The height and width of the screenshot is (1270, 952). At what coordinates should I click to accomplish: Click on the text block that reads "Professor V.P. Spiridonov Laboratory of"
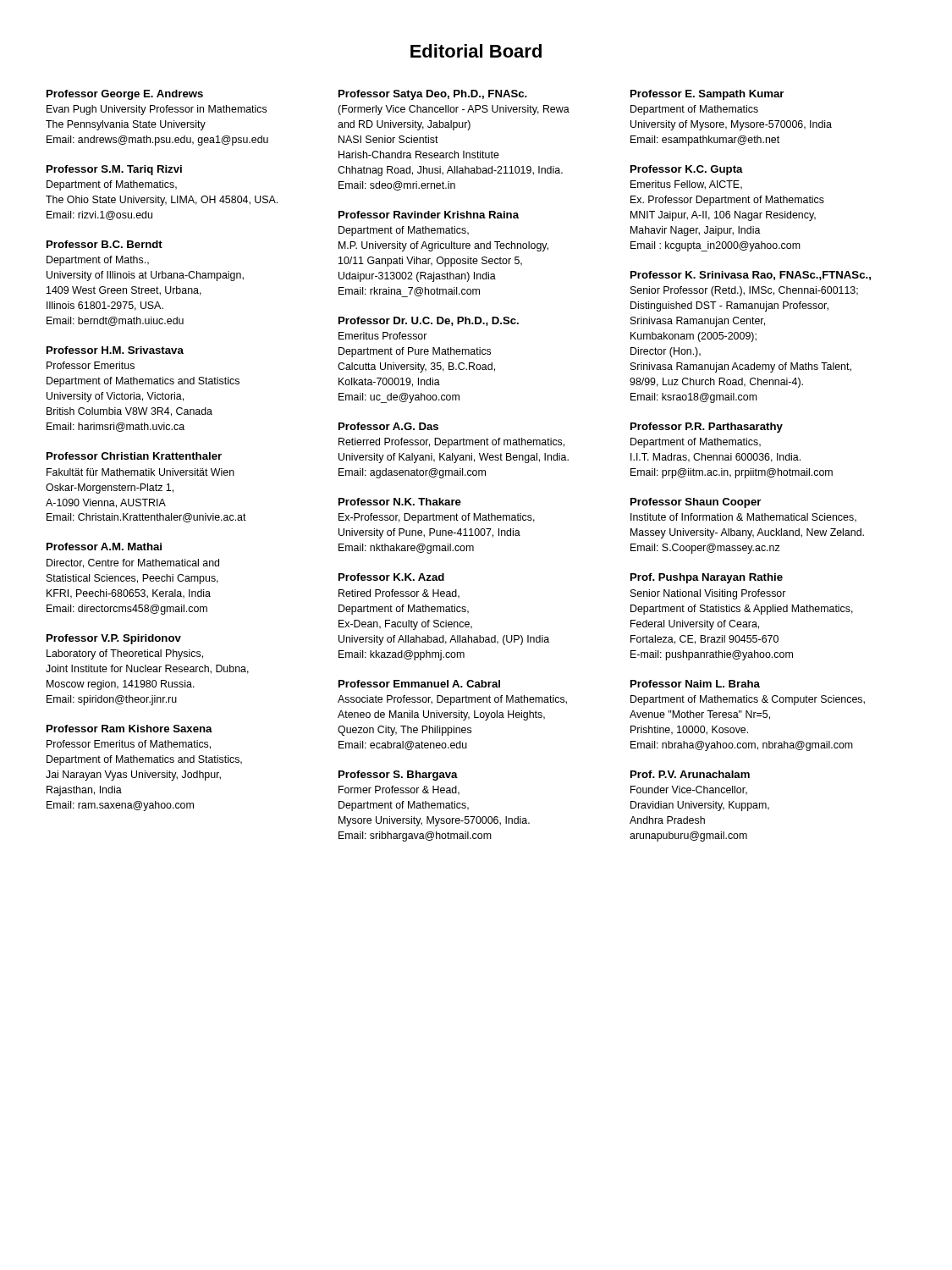click(184, 669)
